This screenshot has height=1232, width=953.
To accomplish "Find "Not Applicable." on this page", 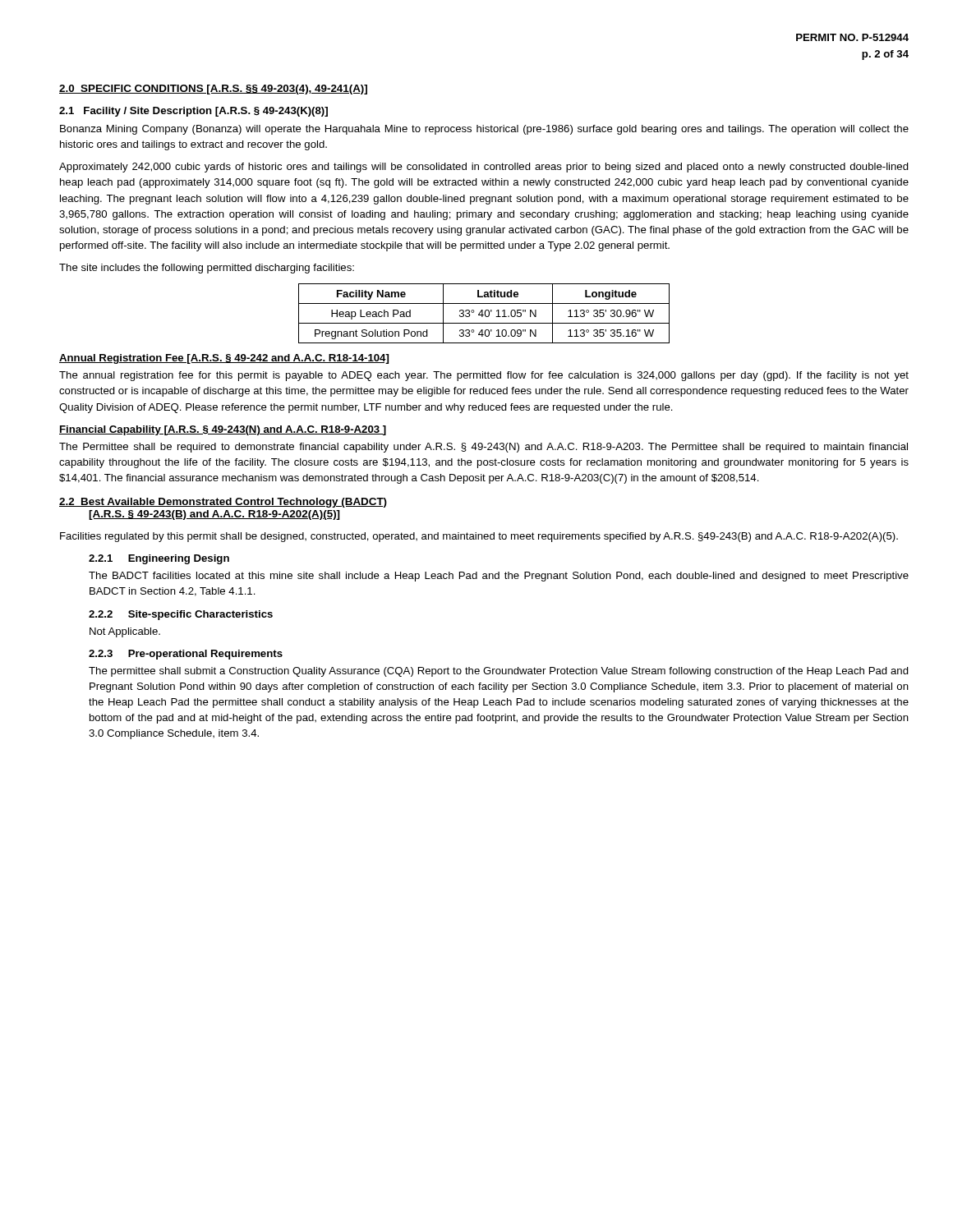I will tap(125, 632).
